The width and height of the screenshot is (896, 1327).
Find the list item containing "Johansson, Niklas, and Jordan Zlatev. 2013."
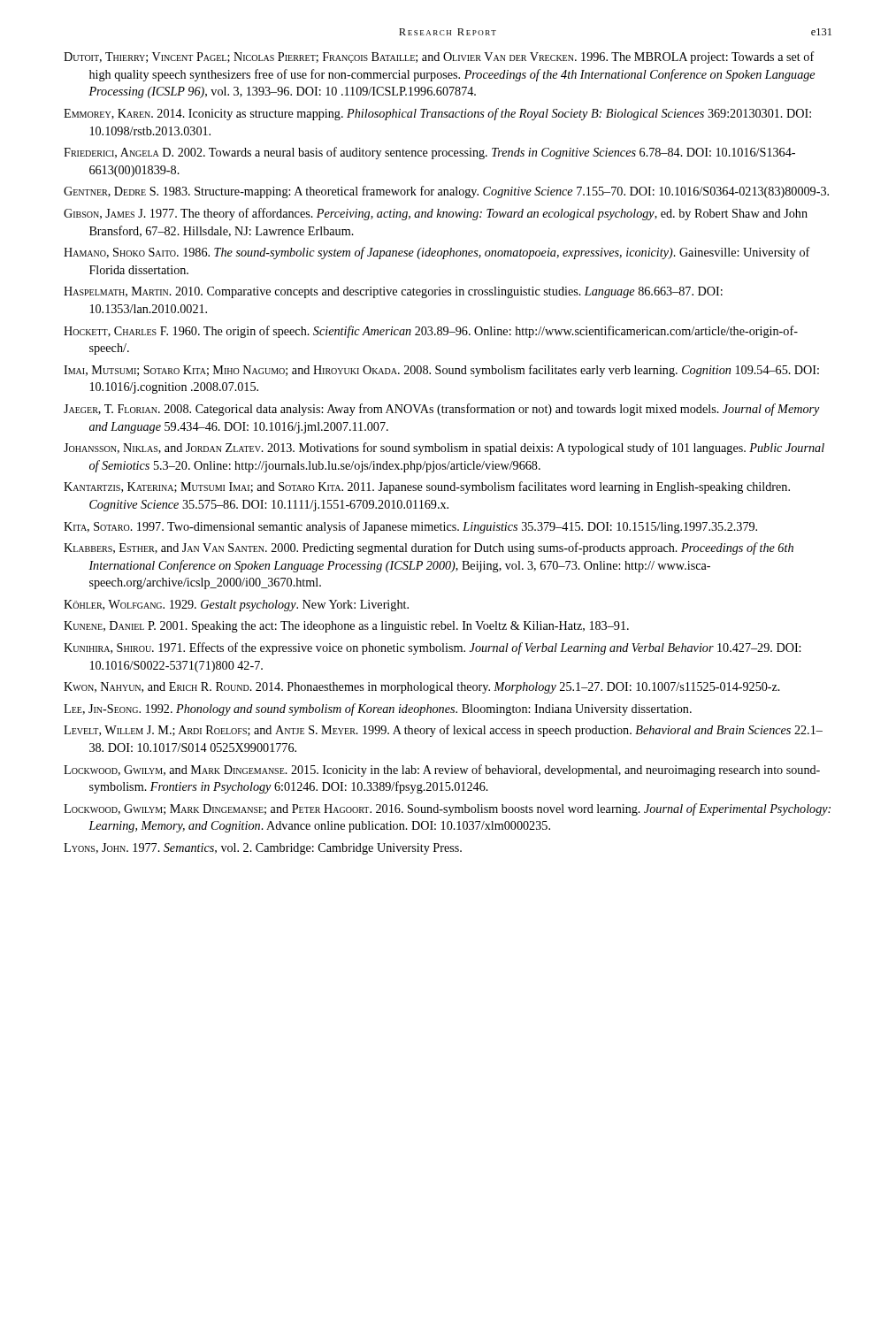[x=444, y=456]
